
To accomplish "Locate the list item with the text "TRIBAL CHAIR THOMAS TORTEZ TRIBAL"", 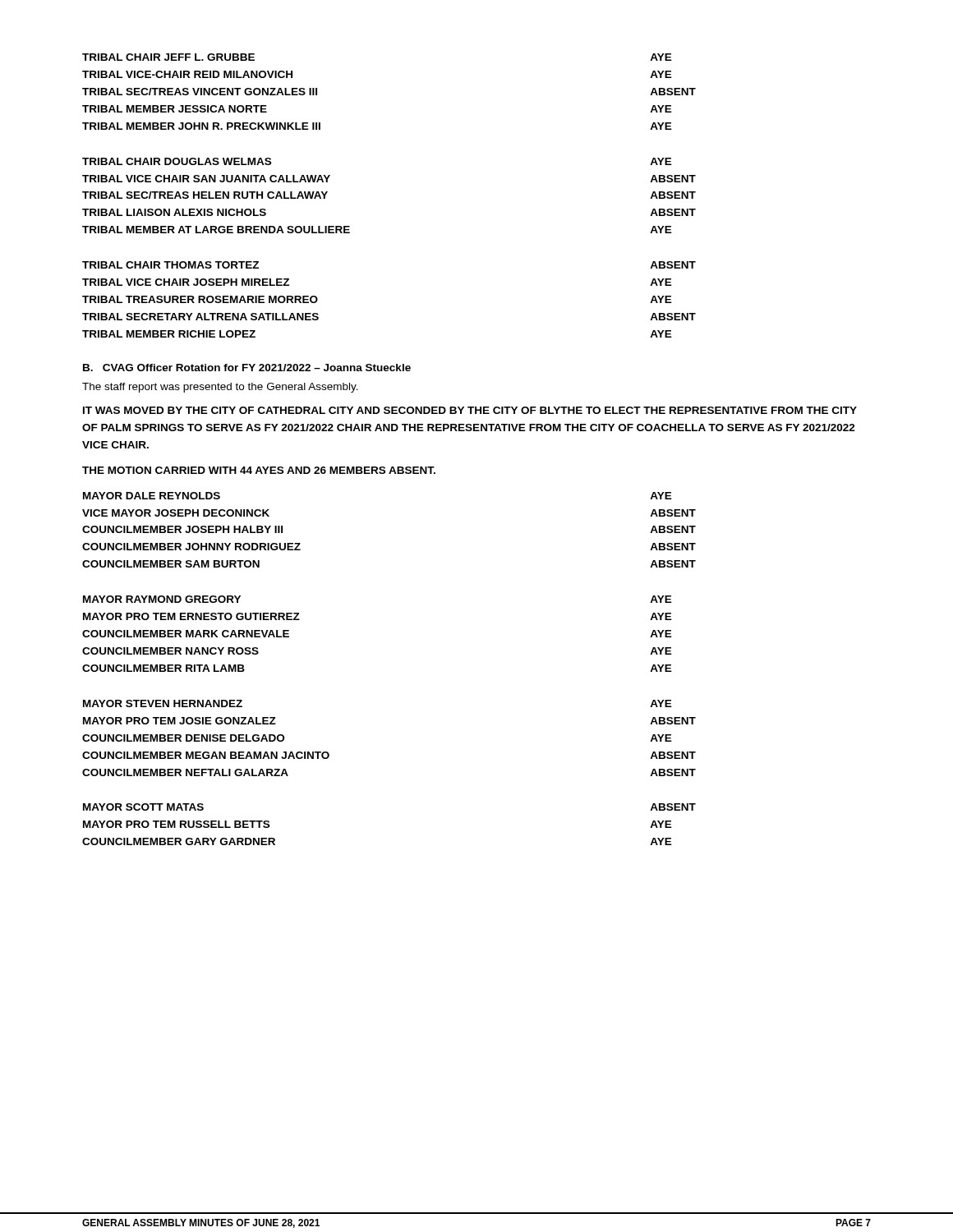I will click(171, 265).
